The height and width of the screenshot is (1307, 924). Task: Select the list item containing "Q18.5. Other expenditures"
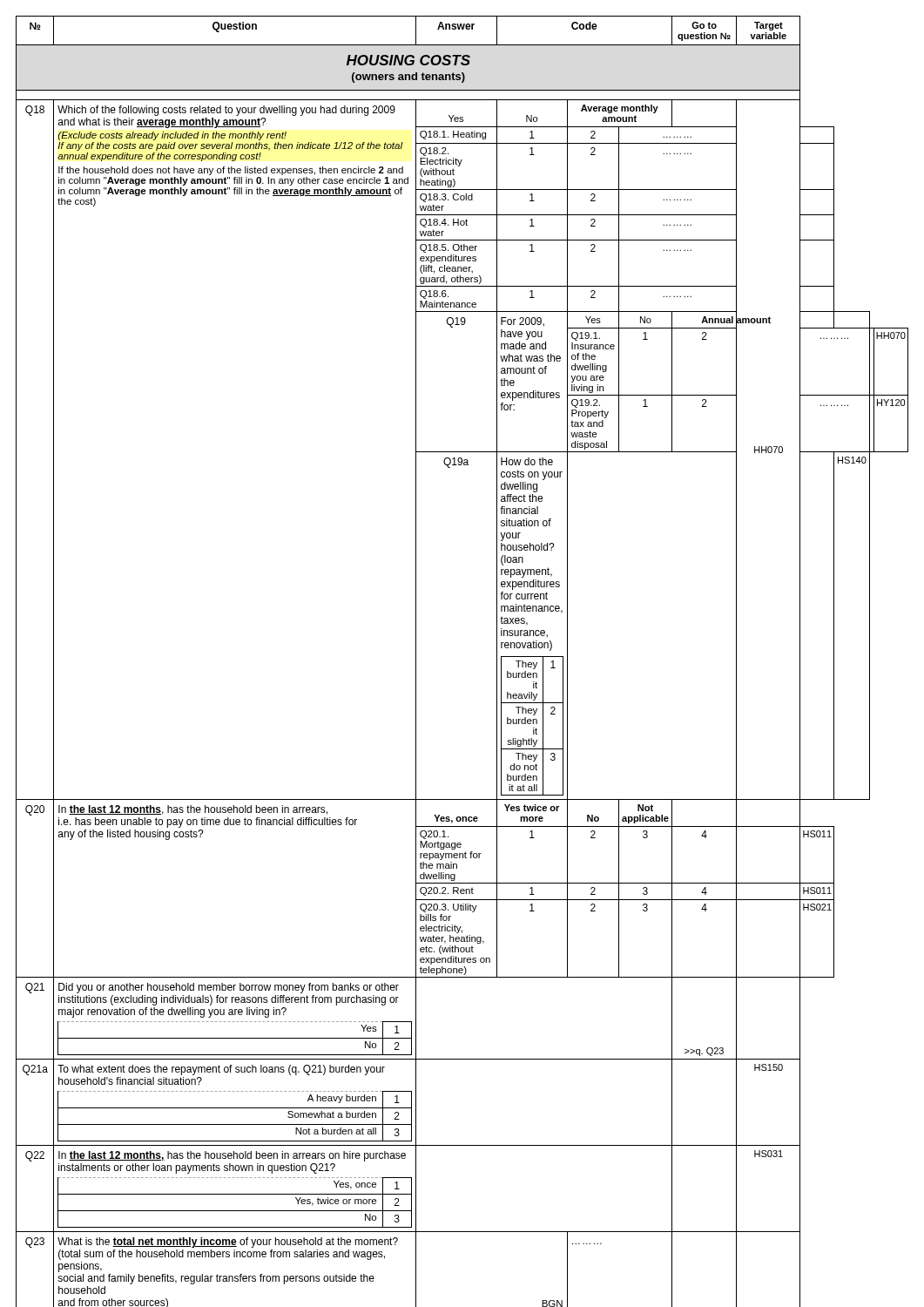pyautogui.click(x=451, y=263)
